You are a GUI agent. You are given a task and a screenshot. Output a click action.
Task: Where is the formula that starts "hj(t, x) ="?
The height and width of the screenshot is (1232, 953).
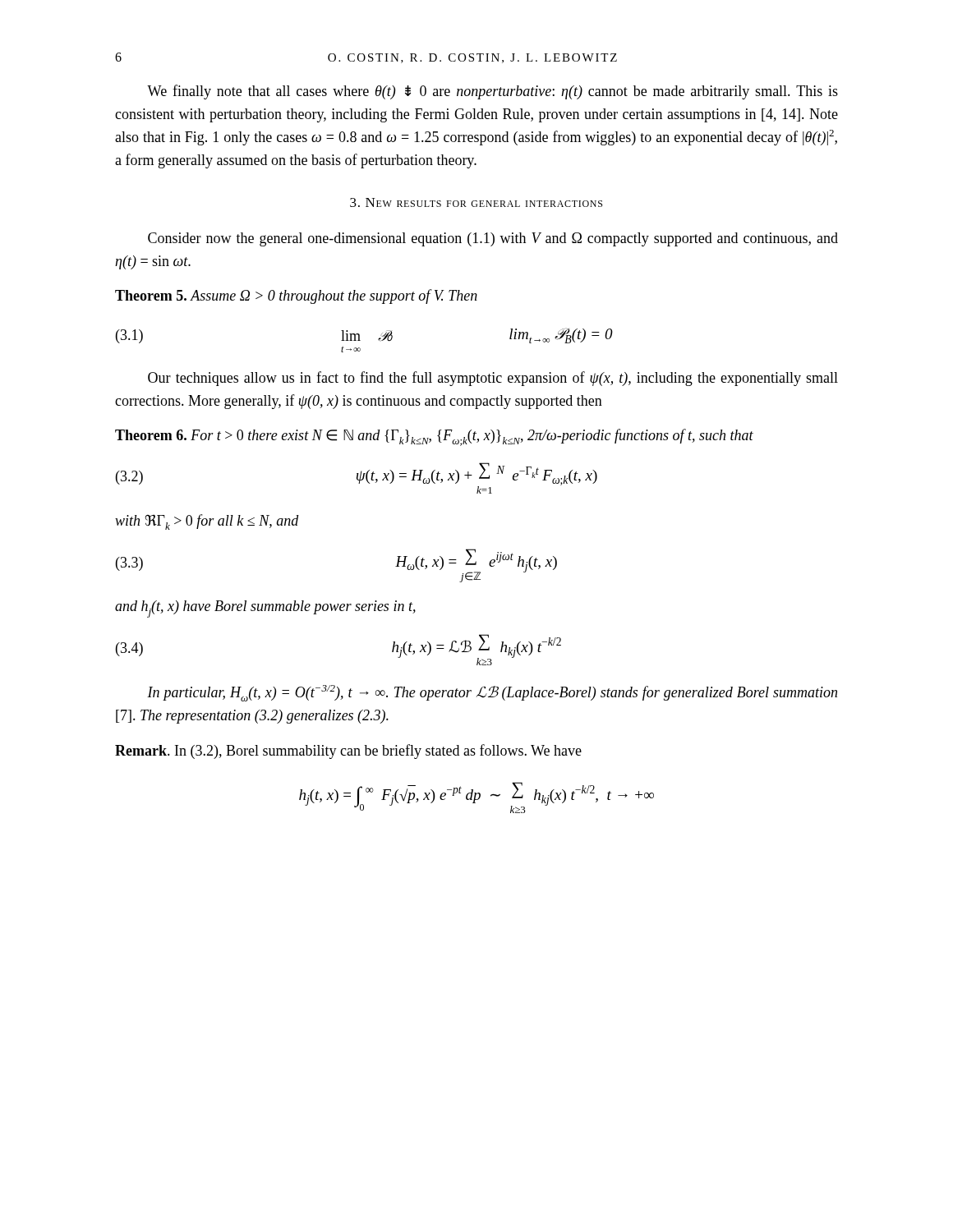(x=476, y=796)
